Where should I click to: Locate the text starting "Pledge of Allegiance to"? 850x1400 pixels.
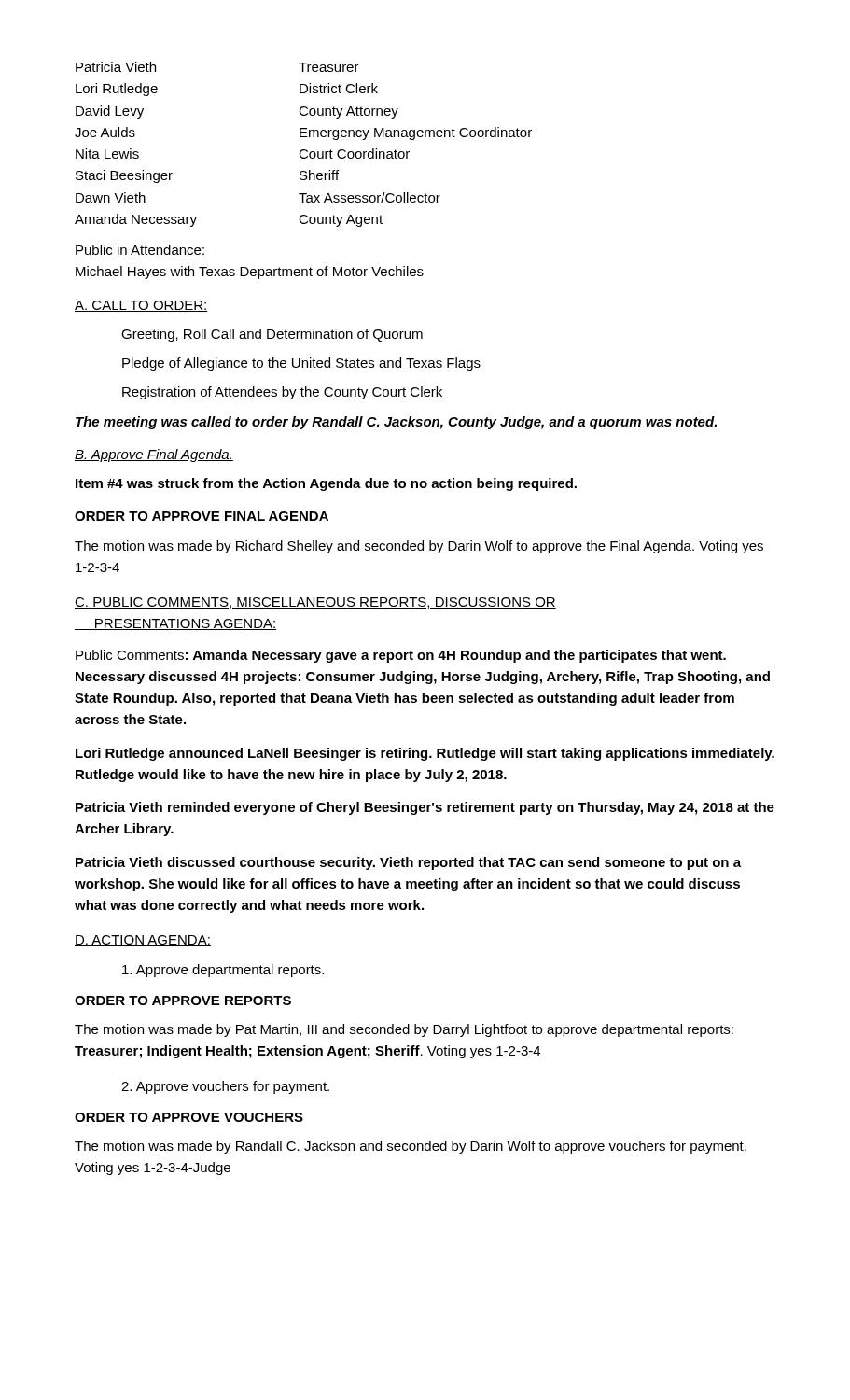(x=448, y=363)
